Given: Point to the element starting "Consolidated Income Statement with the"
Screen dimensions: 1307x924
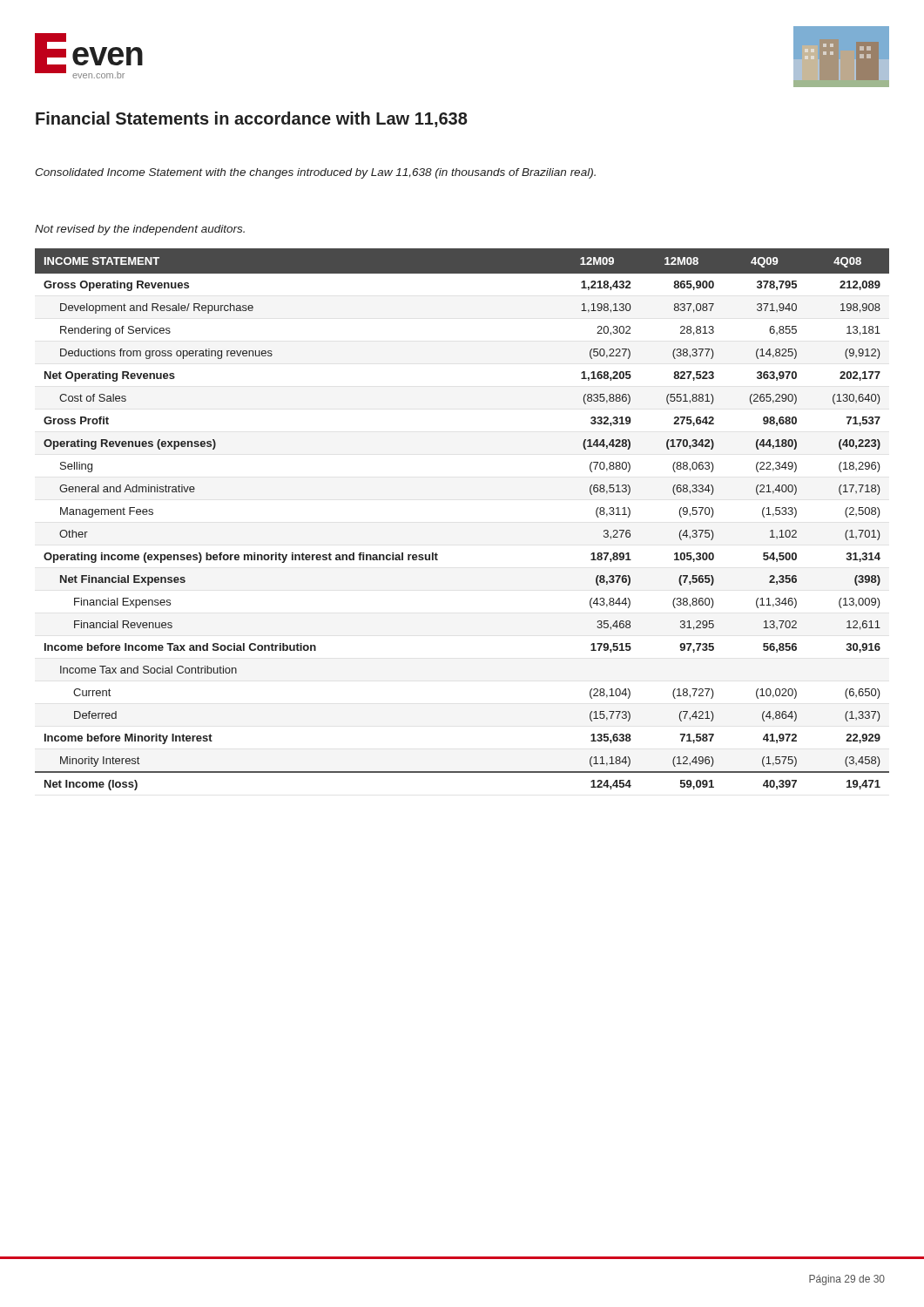Looking at the screenshot, I should click(462, 172).
